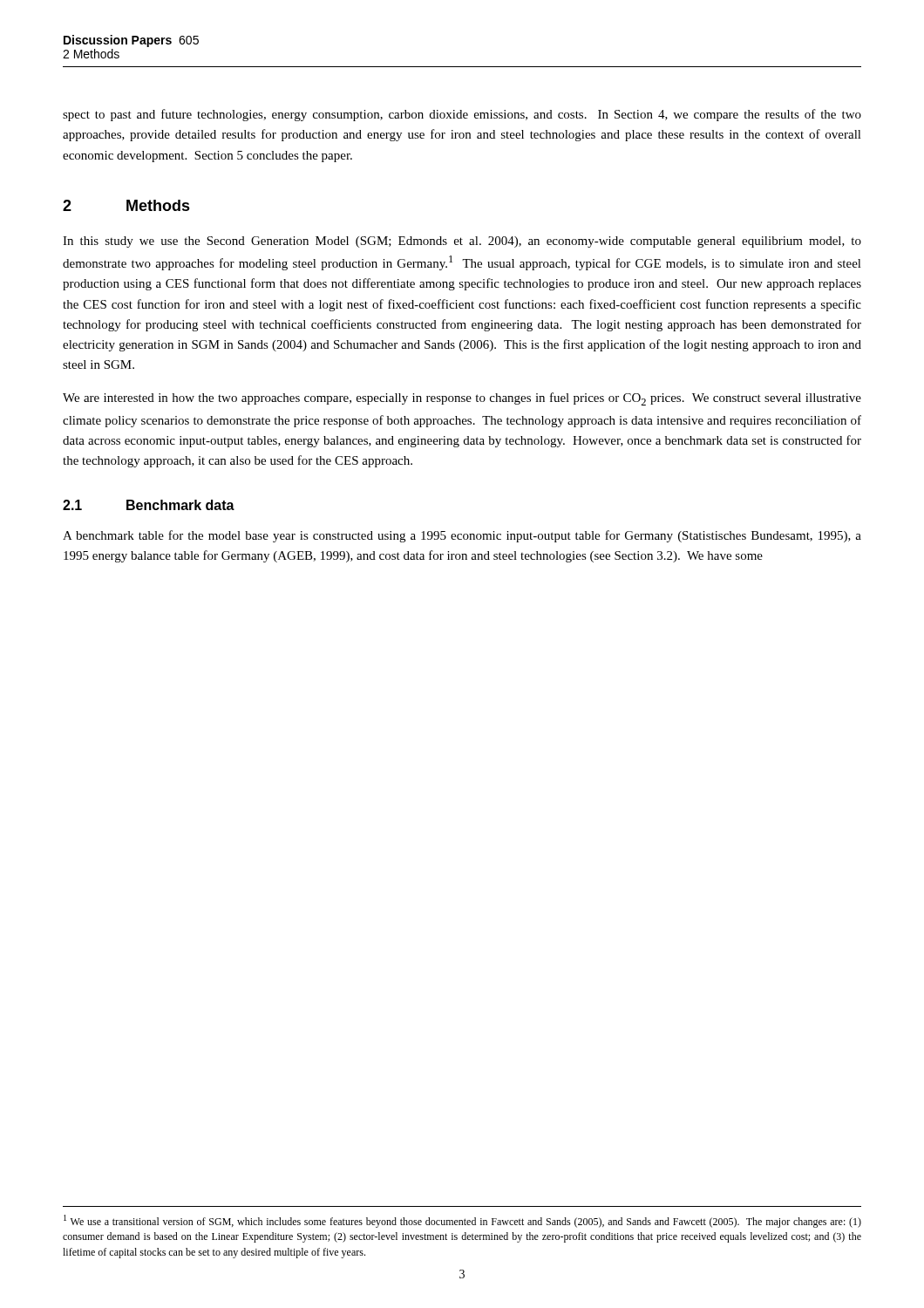Click on the section header with the text "2 Methods"
This screenshot has height=1308, width=924.
tap(126, 206)
